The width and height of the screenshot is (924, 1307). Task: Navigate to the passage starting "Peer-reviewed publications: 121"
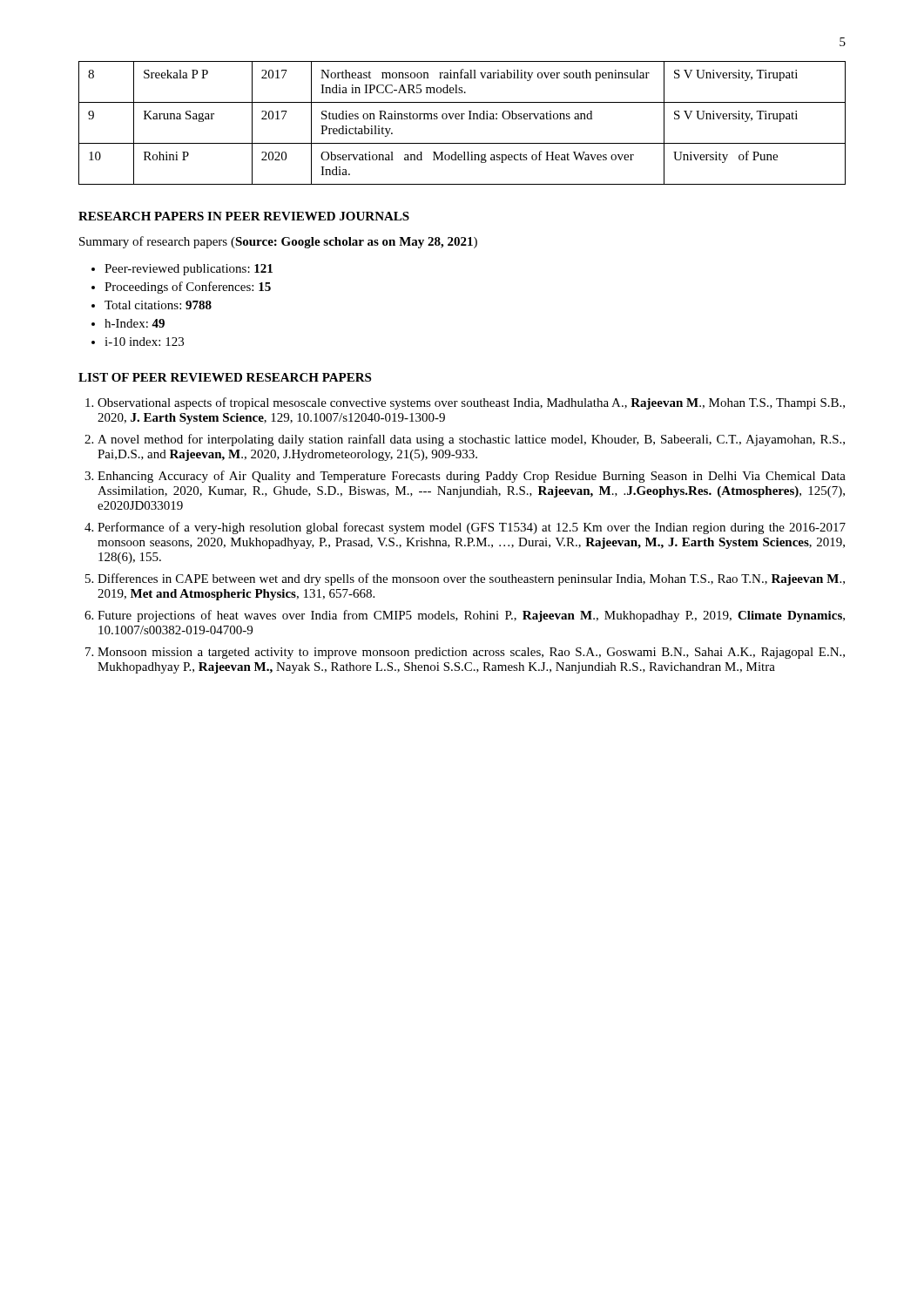tap(189, 268)
